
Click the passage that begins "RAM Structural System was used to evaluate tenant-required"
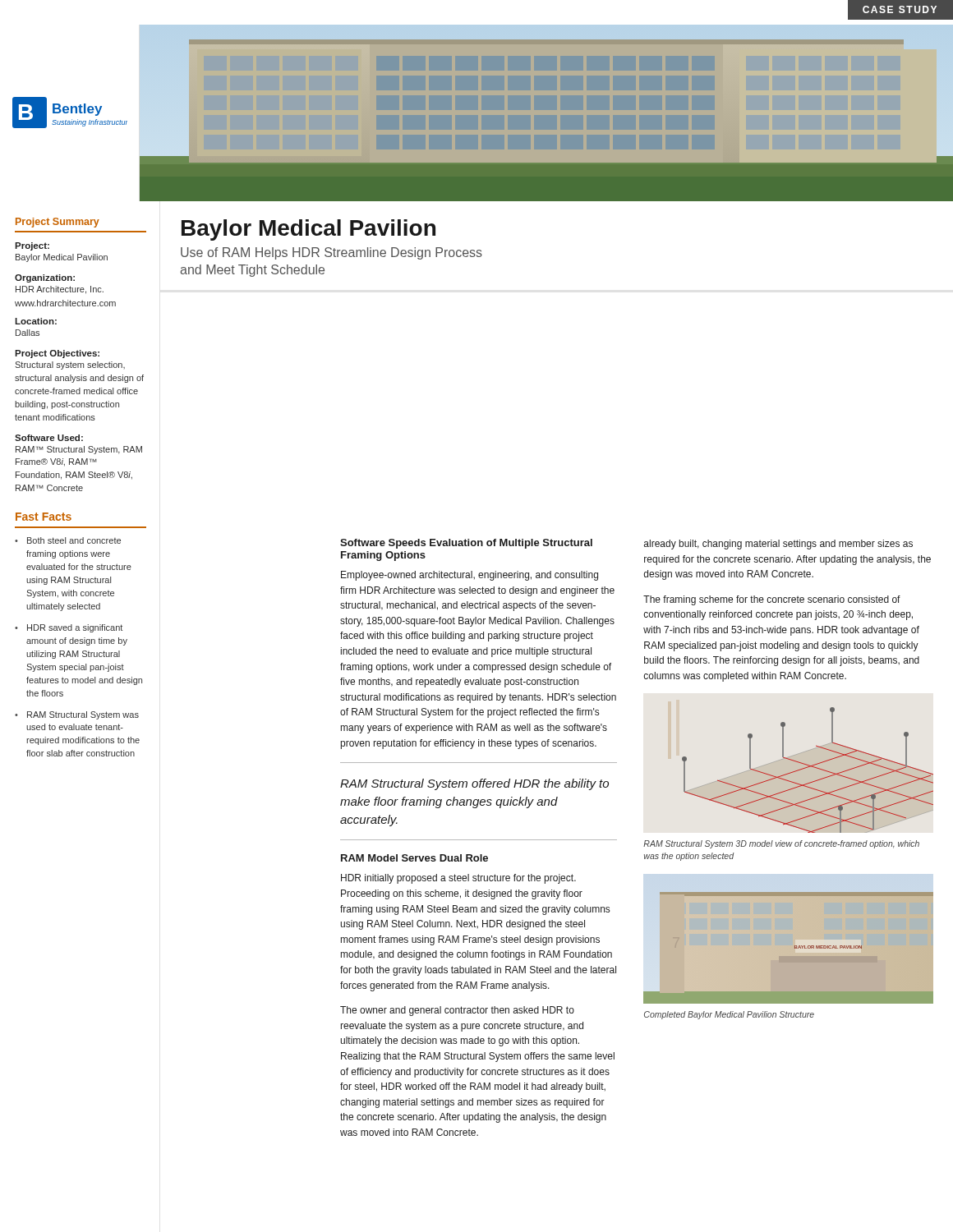click(80, 735)
